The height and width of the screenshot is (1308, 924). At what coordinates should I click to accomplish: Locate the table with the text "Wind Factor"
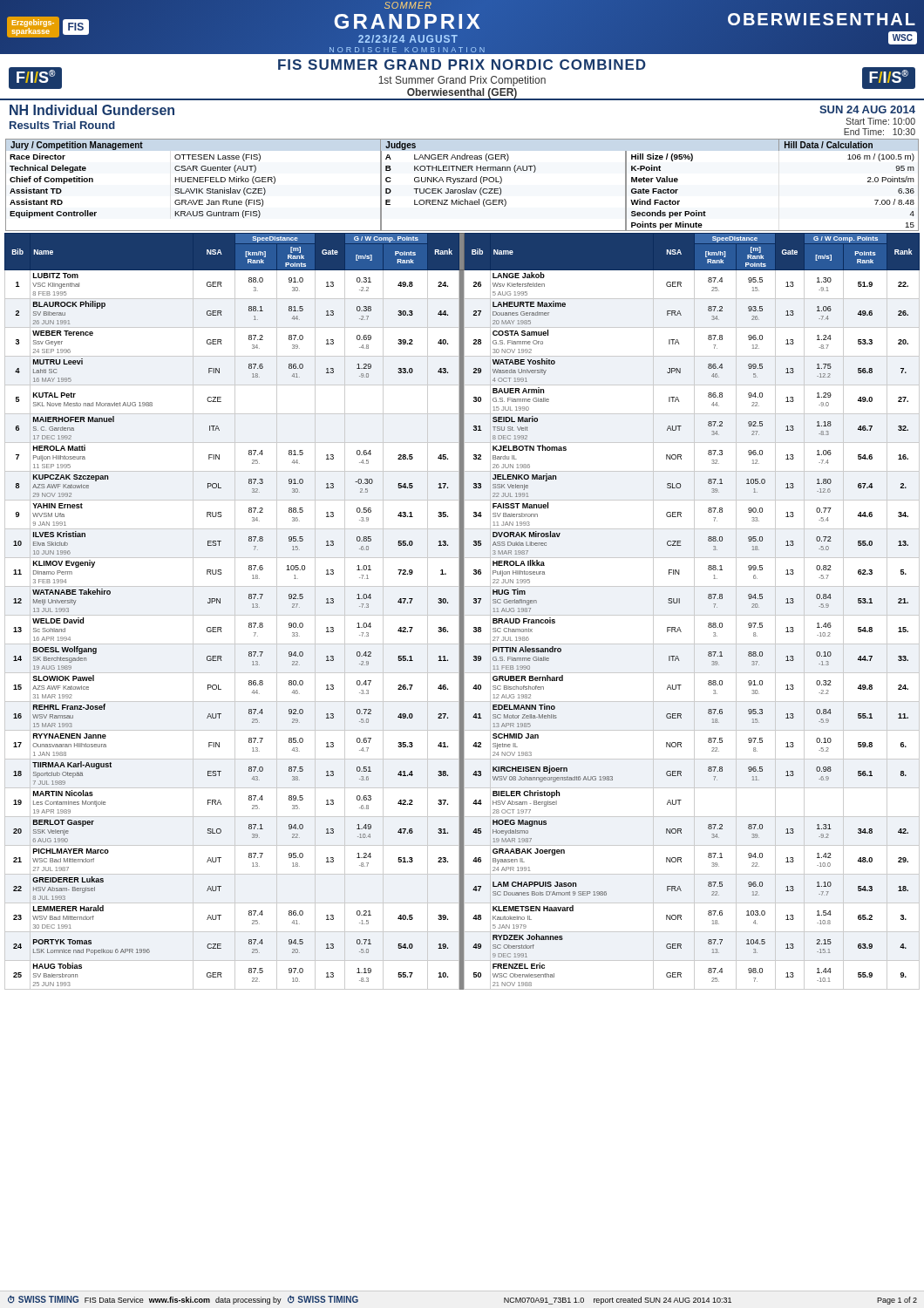coord(462,185)
